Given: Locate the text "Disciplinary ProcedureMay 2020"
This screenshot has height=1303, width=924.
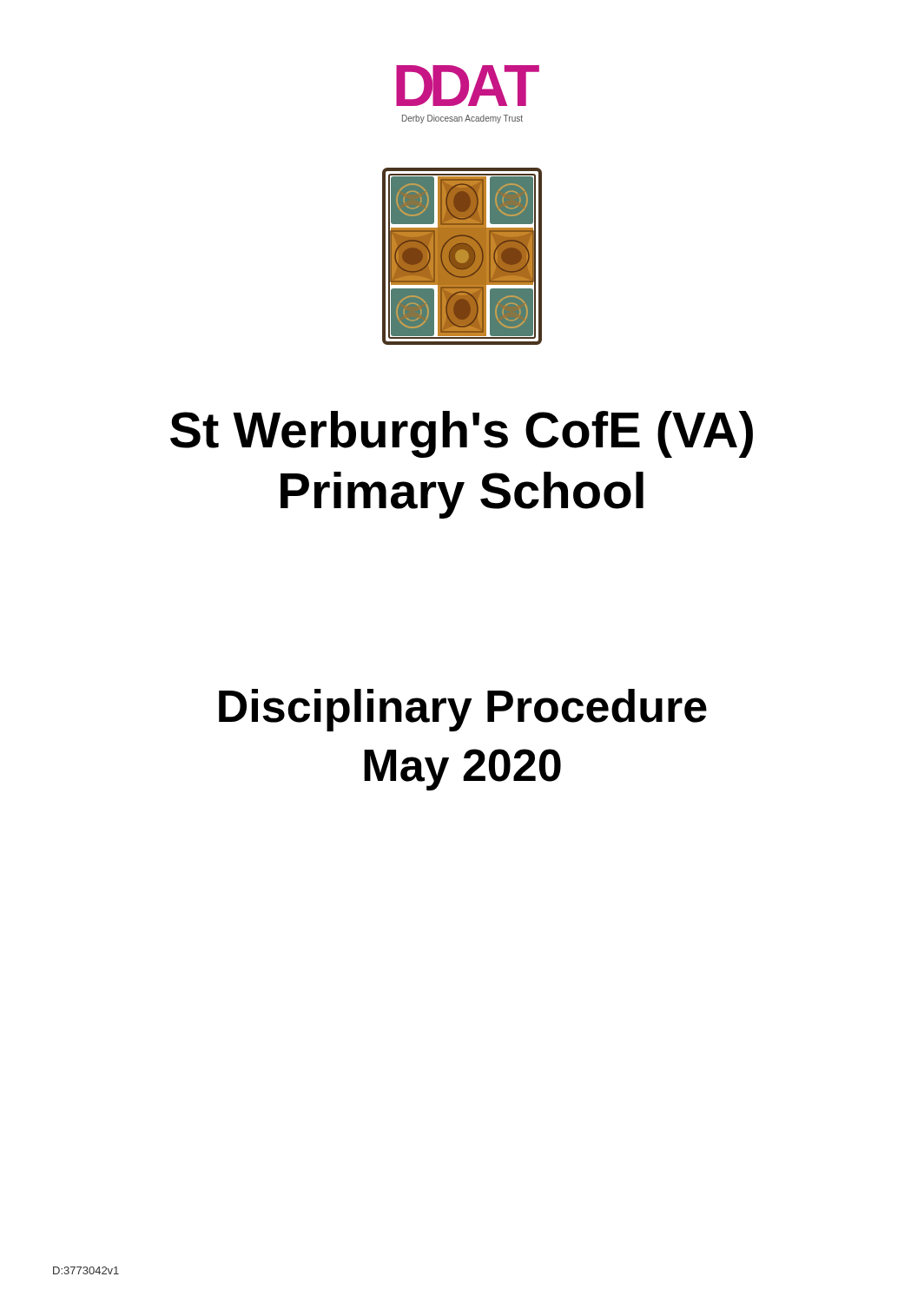Looking at the screenshot, I should pos(462,736).
